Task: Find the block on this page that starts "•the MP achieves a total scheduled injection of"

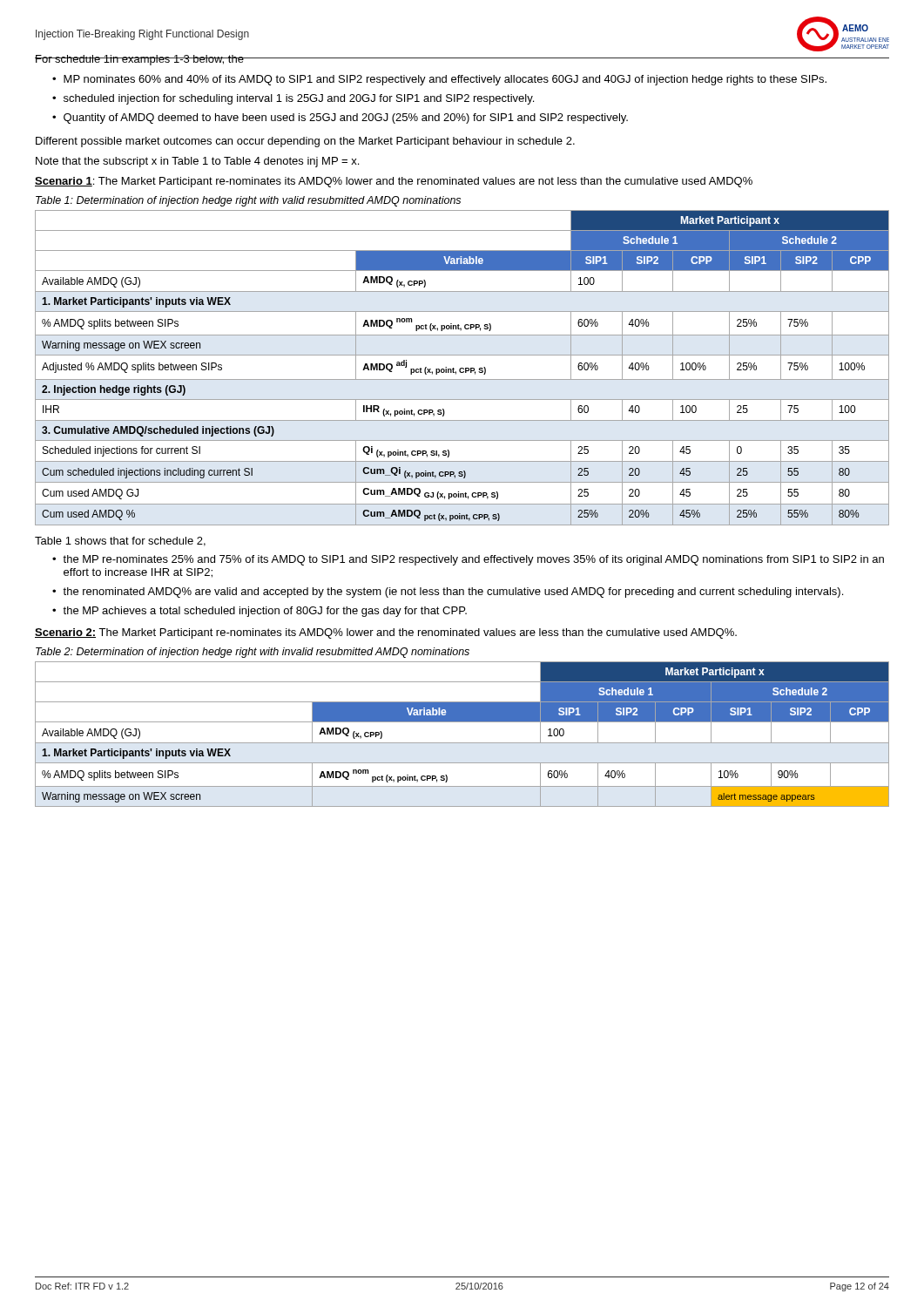Action: click(x=260, y=610)
